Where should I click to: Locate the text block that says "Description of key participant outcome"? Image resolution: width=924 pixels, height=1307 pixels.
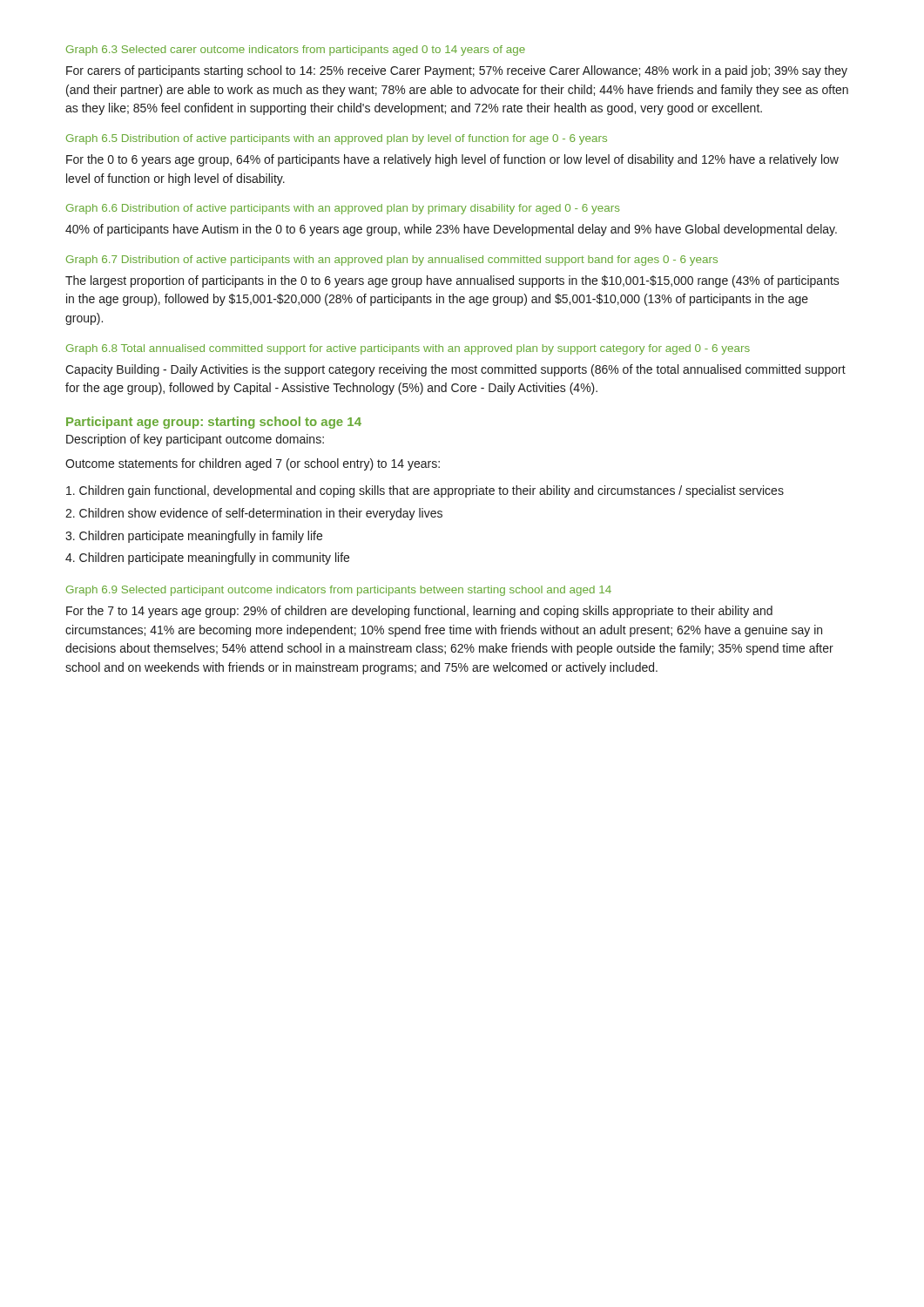tap(195, 440)
